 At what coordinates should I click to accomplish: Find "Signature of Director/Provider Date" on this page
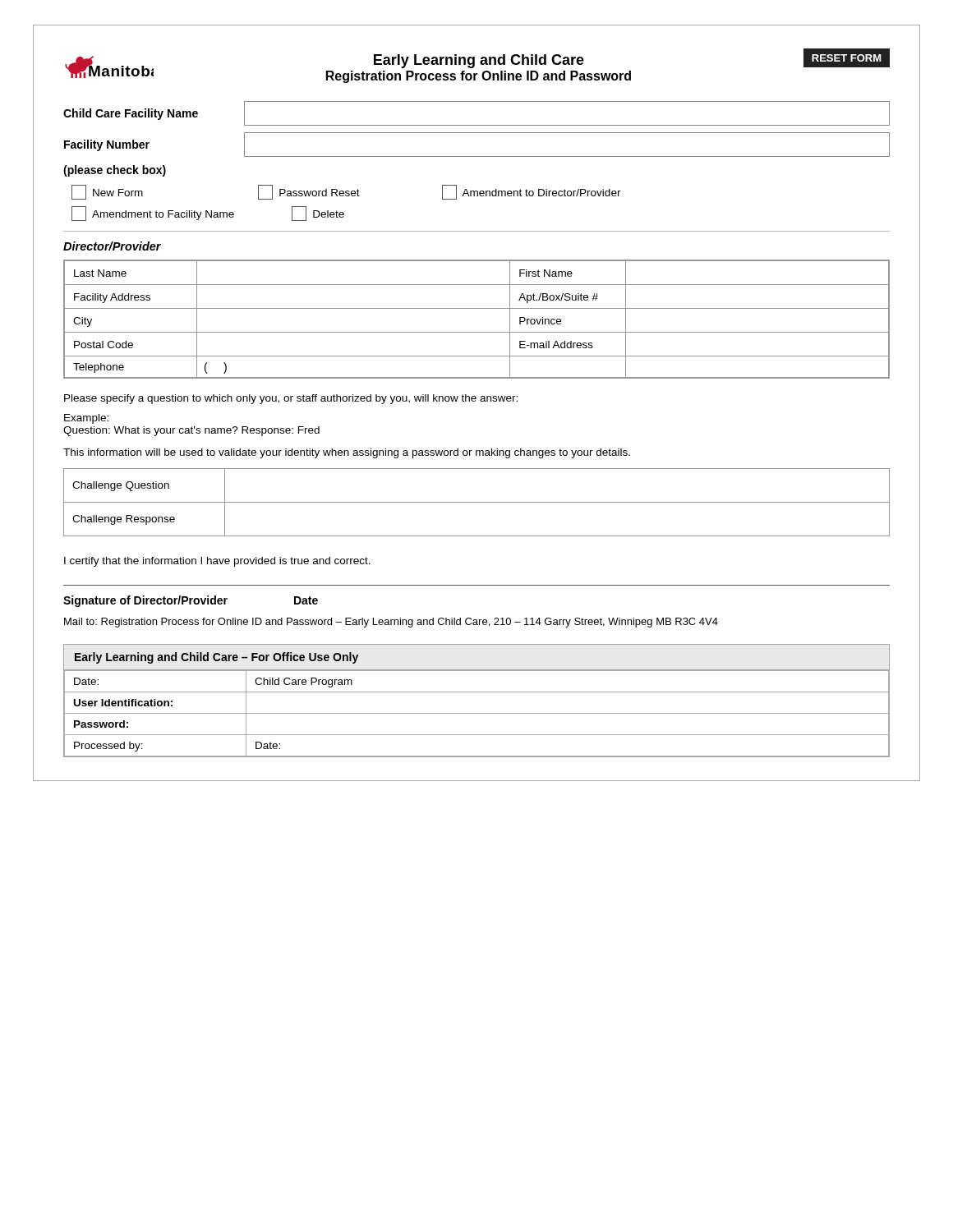[x=191, y=600]
